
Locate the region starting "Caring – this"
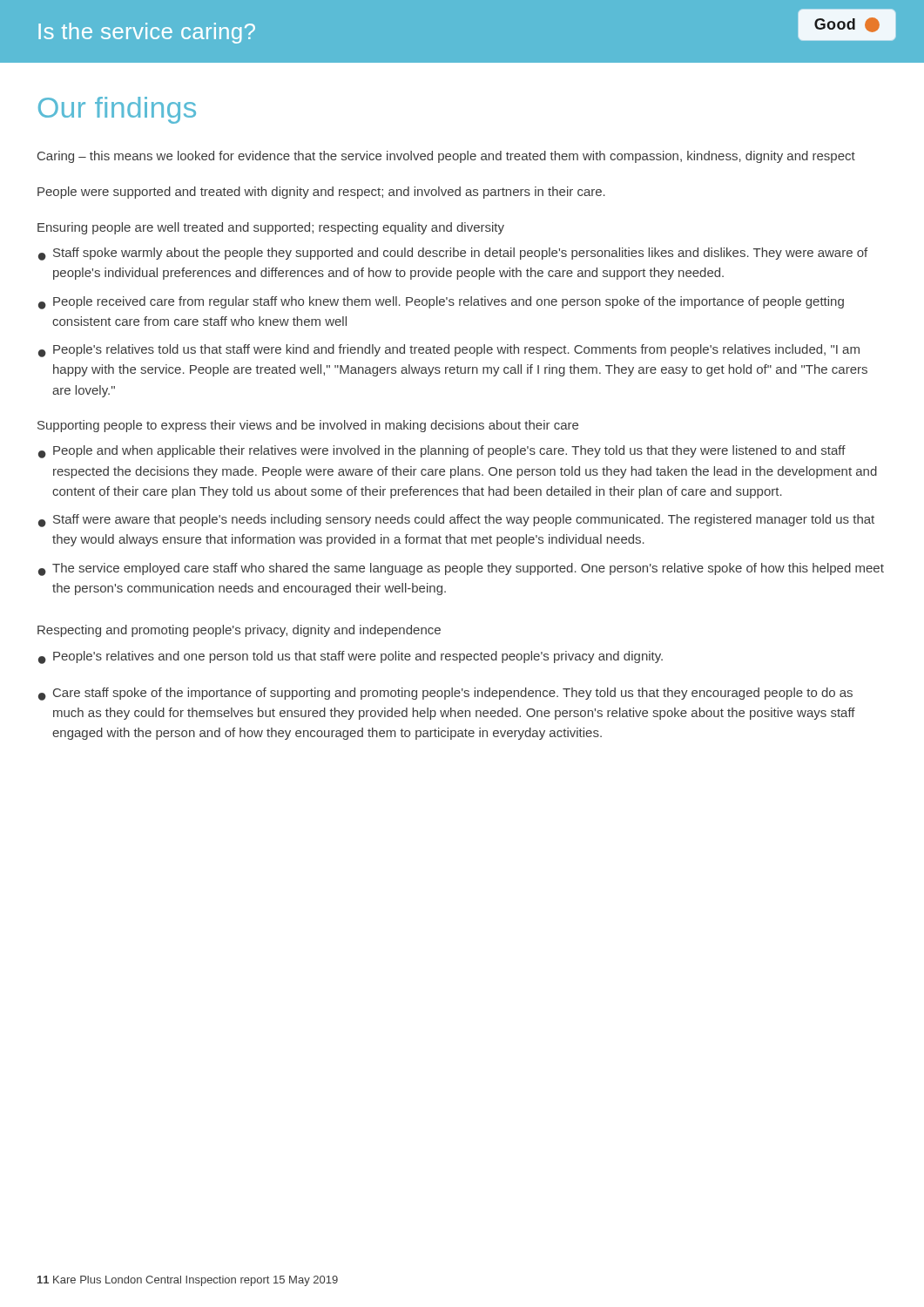coord(446,156)
